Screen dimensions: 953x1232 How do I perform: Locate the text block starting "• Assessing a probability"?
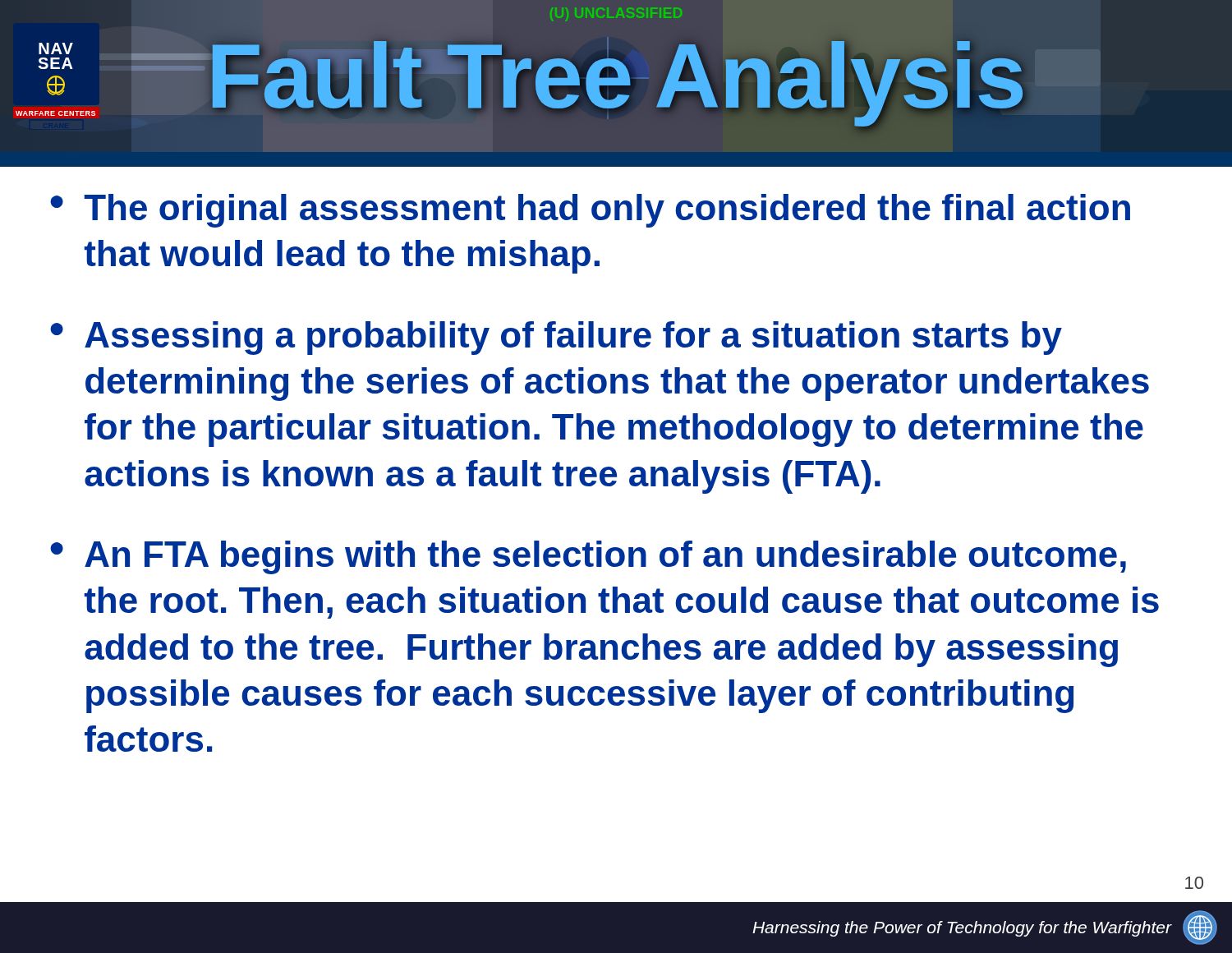point(616,404)
